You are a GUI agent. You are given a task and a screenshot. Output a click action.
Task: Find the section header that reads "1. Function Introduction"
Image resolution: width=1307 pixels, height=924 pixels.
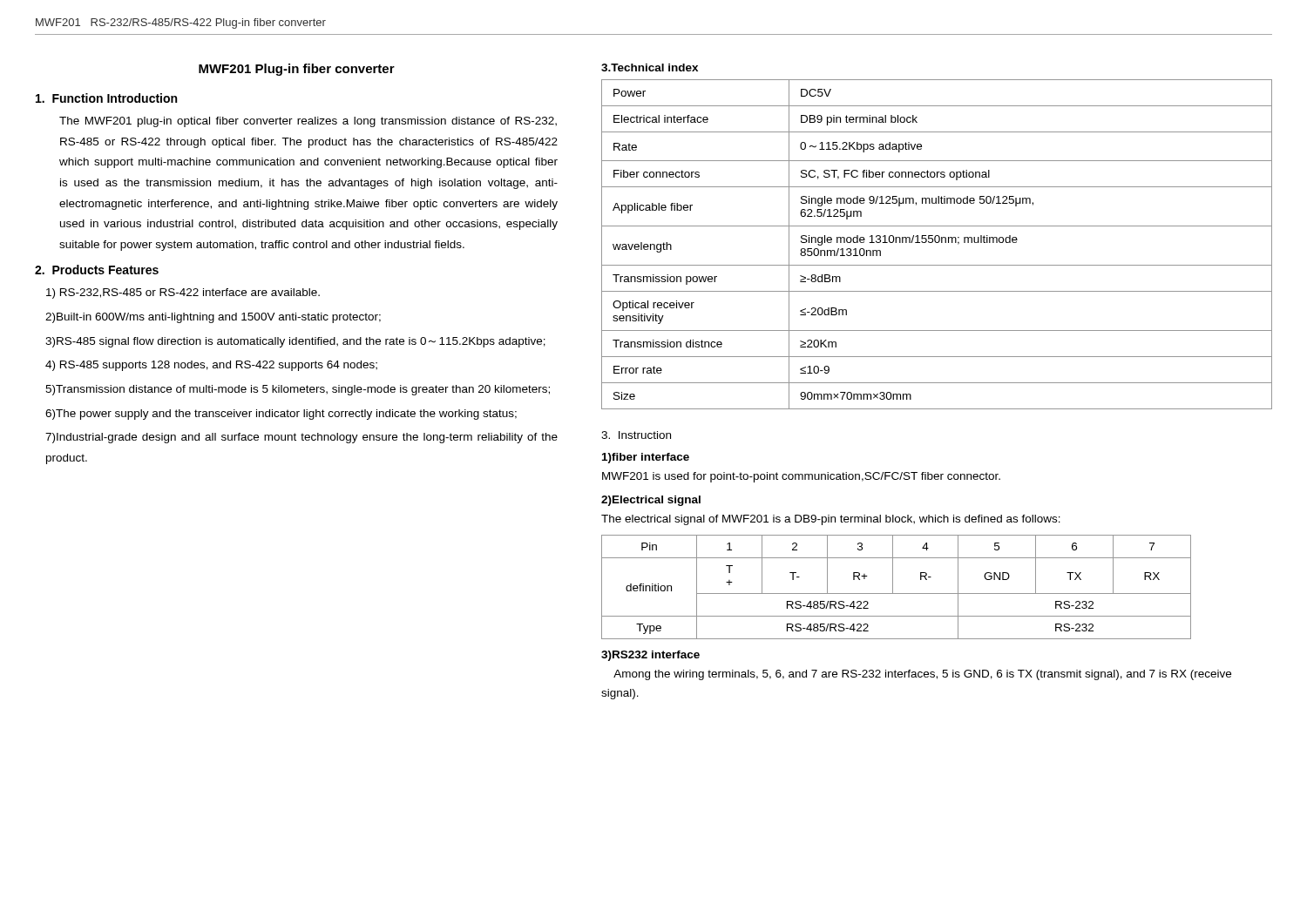106,98
